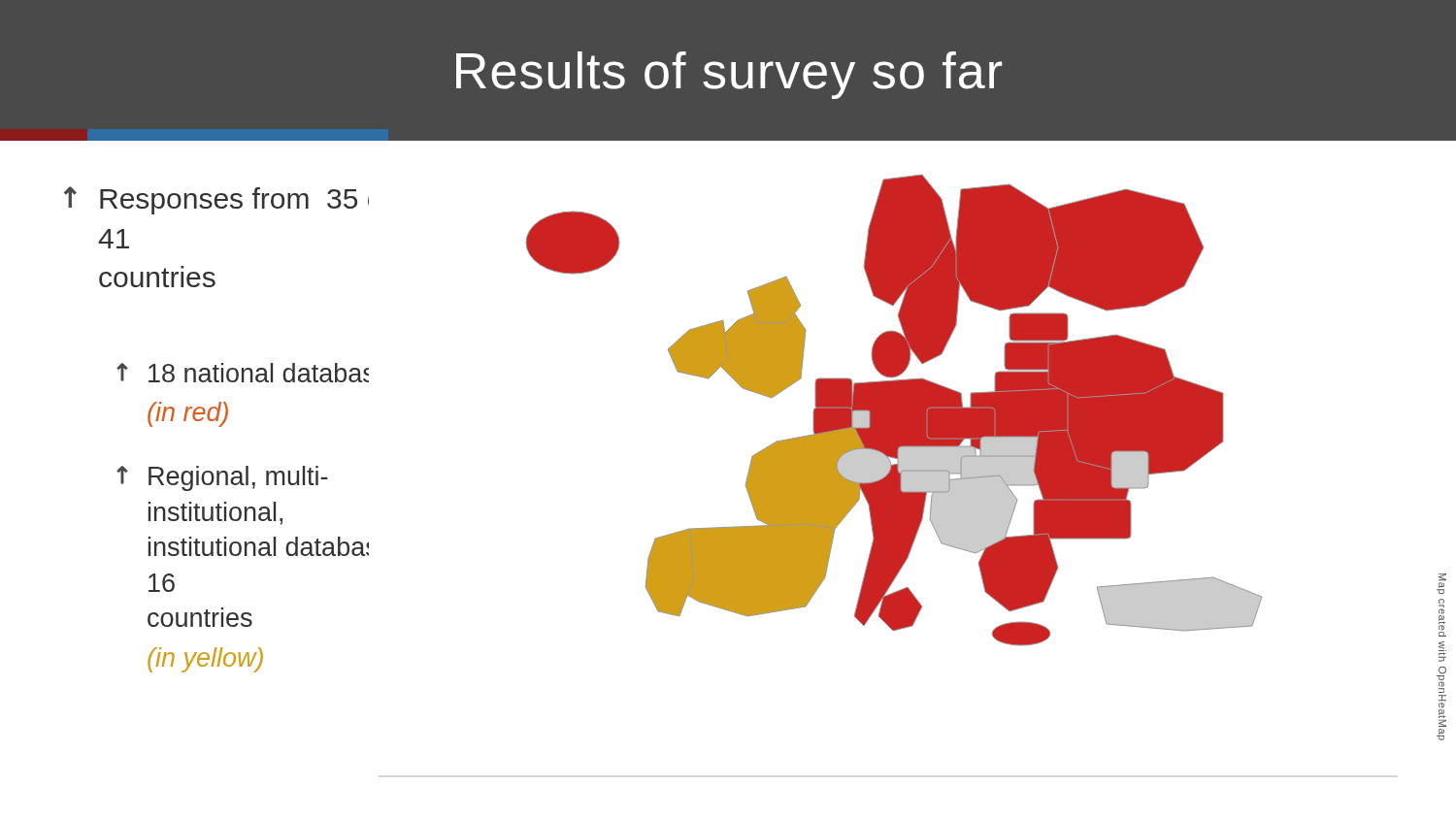
Task: Select the list item containing "↗ Responses from 35 out"
Action: click(216, 200)
